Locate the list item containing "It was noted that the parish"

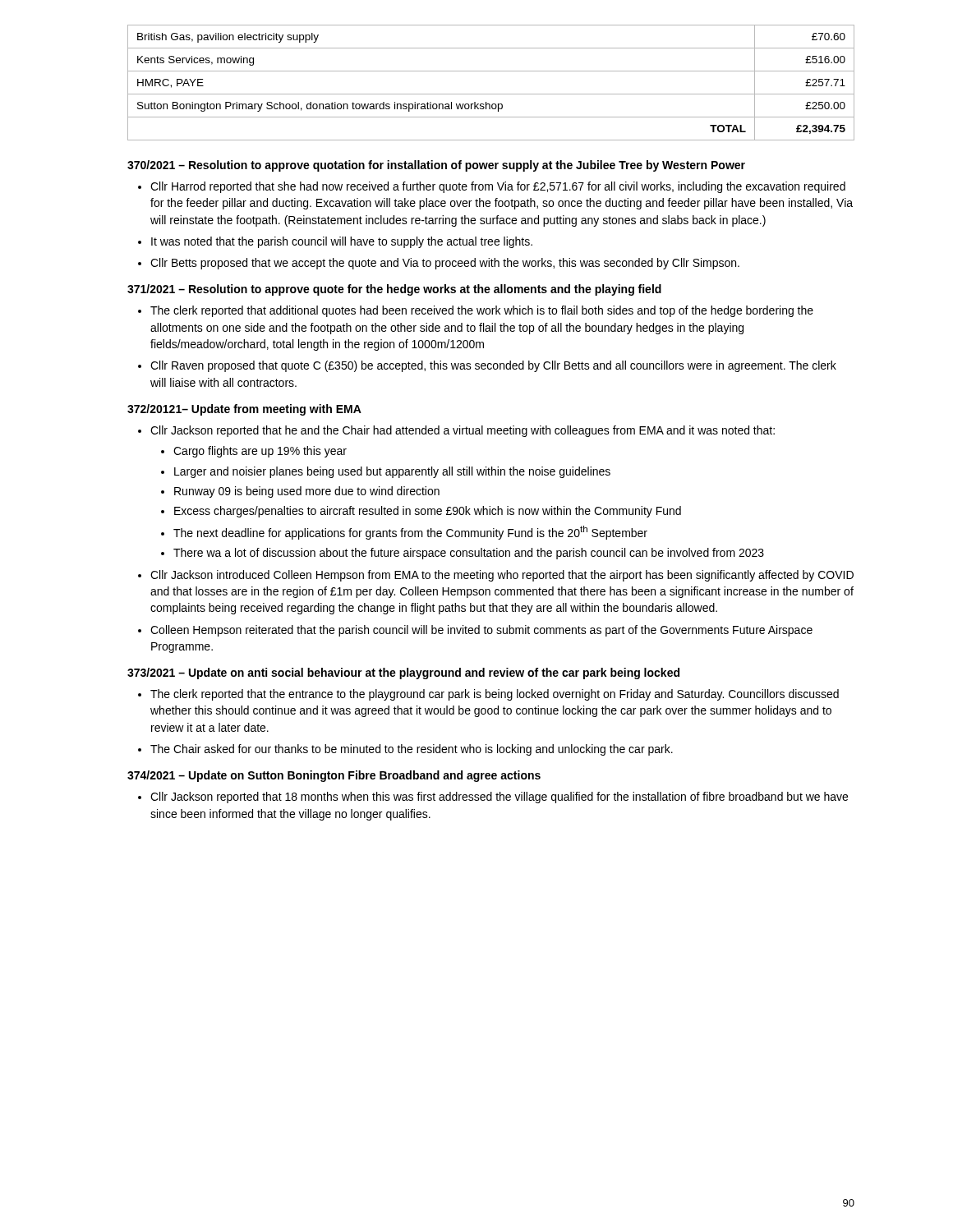[x=342, y=241]
